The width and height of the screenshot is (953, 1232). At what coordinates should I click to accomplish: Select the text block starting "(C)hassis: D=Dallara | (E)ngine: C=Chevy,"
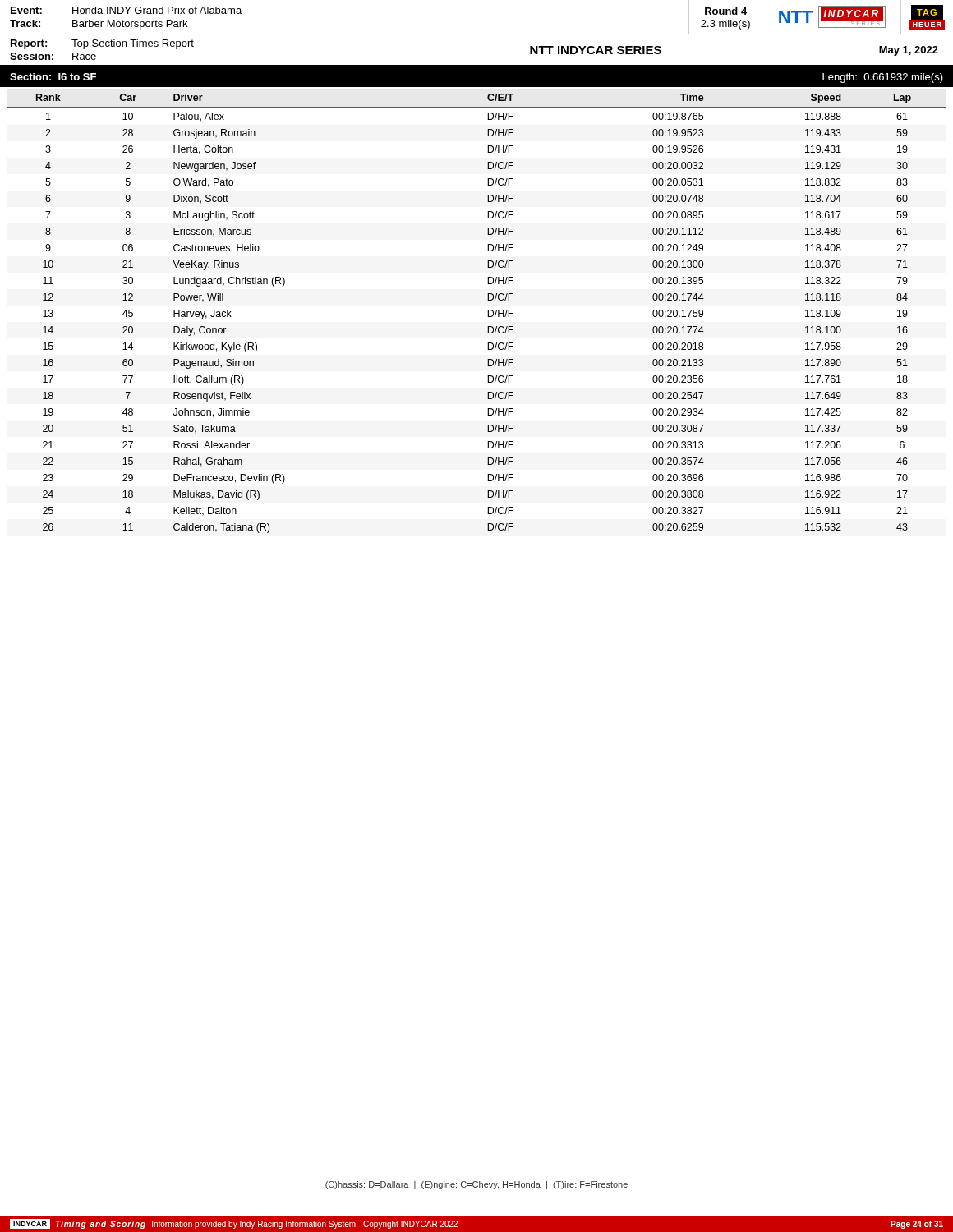pos(476,1184)
